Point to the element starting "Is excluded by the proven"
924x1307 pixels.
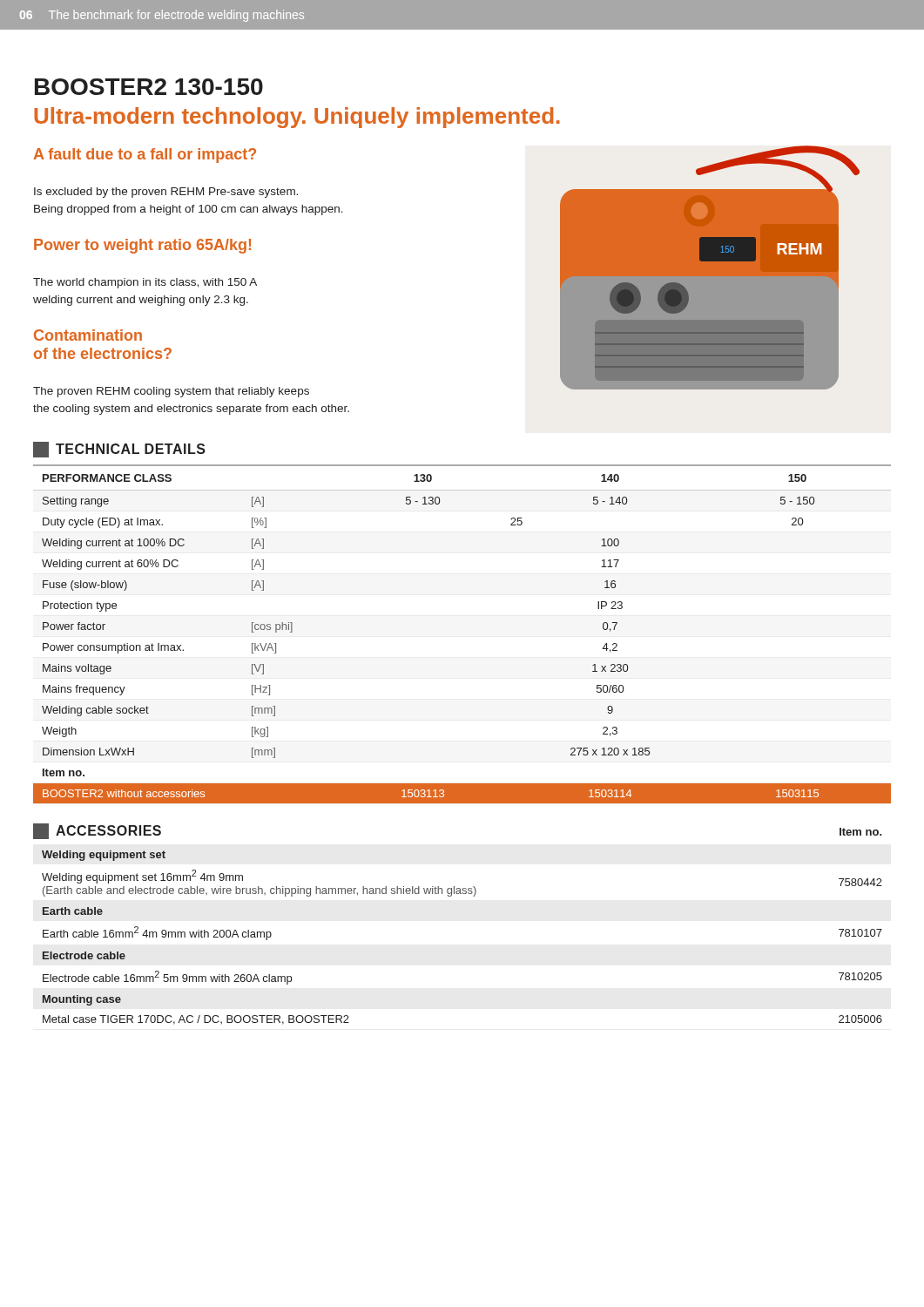point(246,200)
